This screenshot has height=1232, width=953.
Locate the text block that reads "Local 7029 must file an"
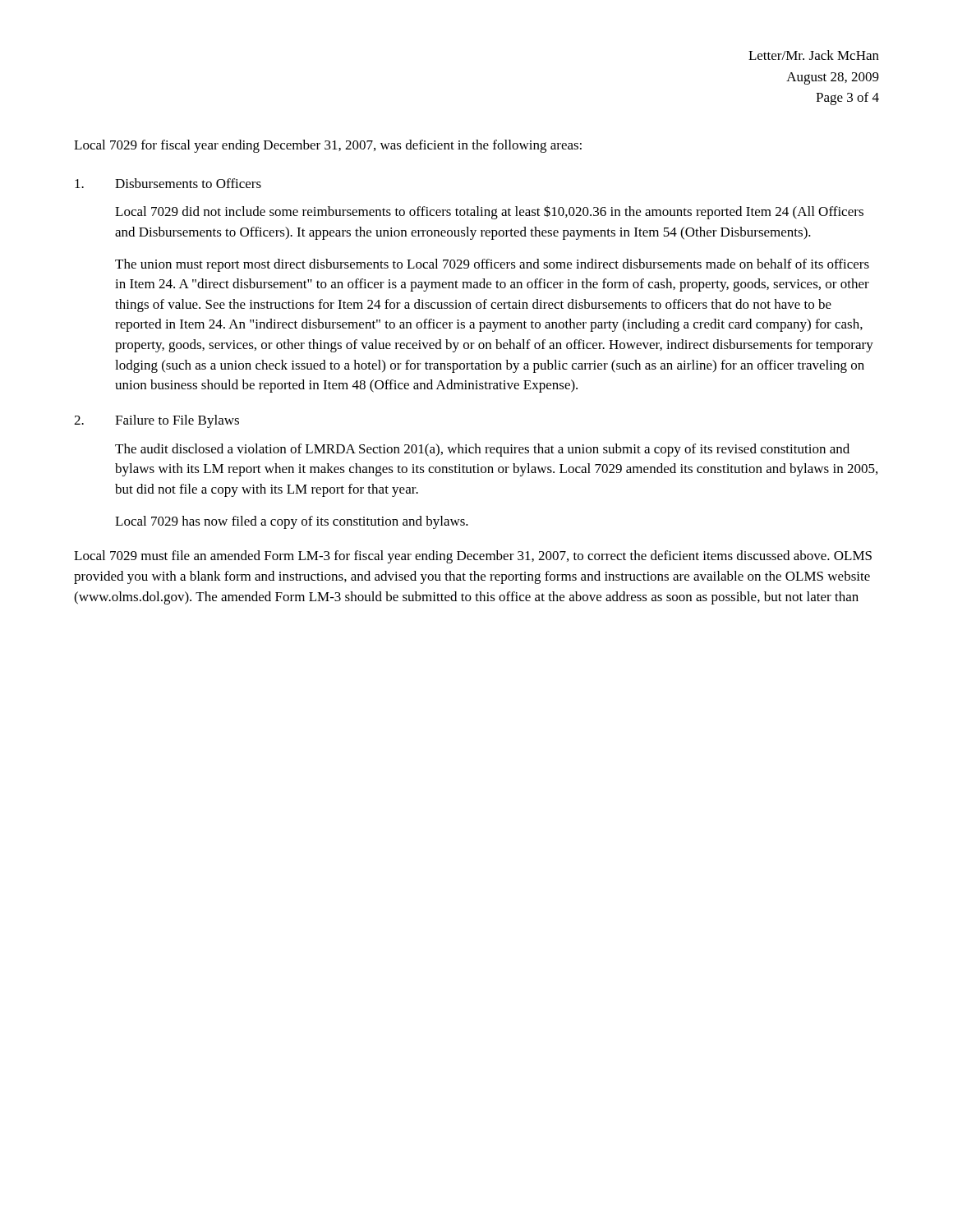coord(476,577)
